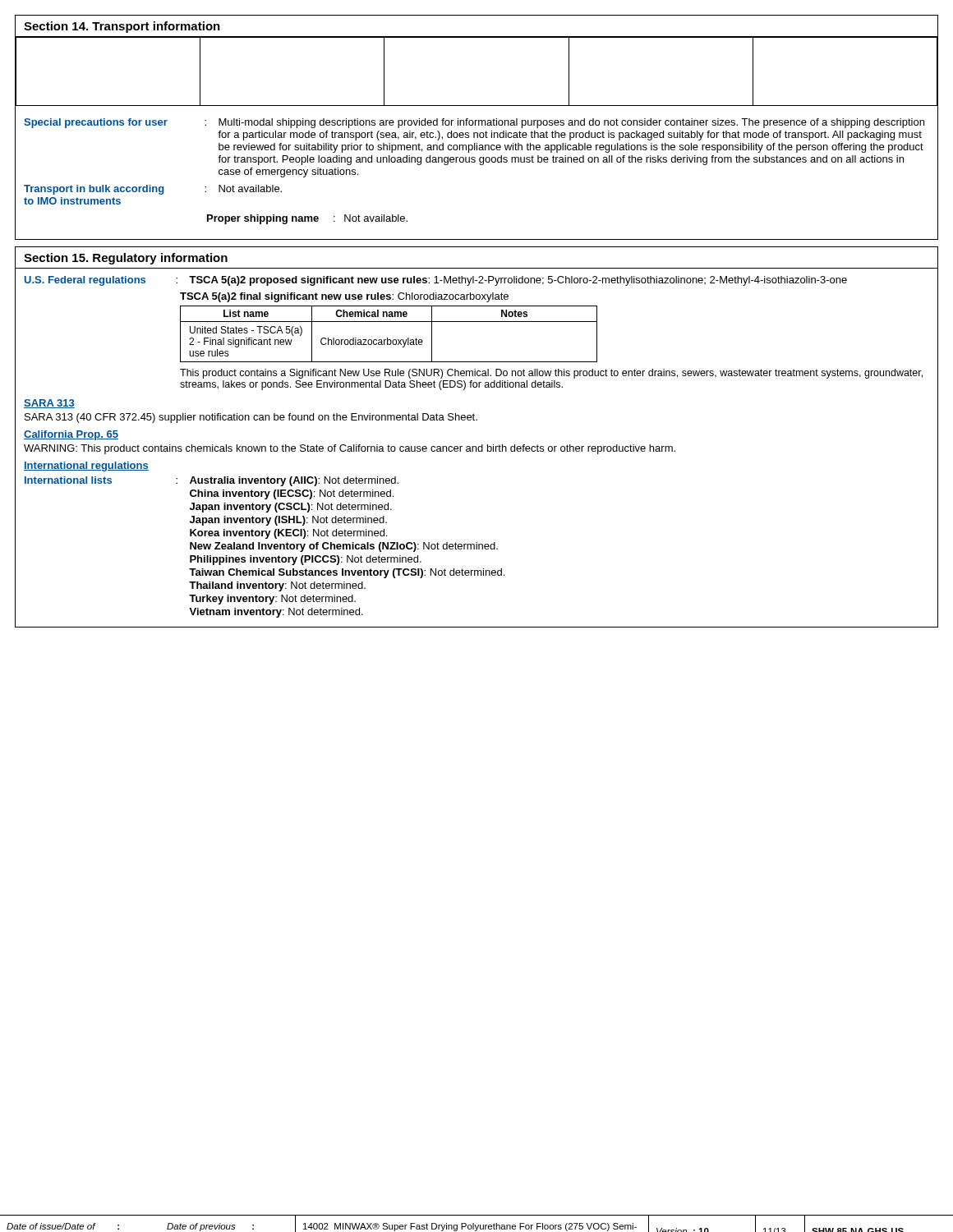Find the table that mentions "Chemical name"
This screenshot has width=953, height=1232.
[555, 334]
